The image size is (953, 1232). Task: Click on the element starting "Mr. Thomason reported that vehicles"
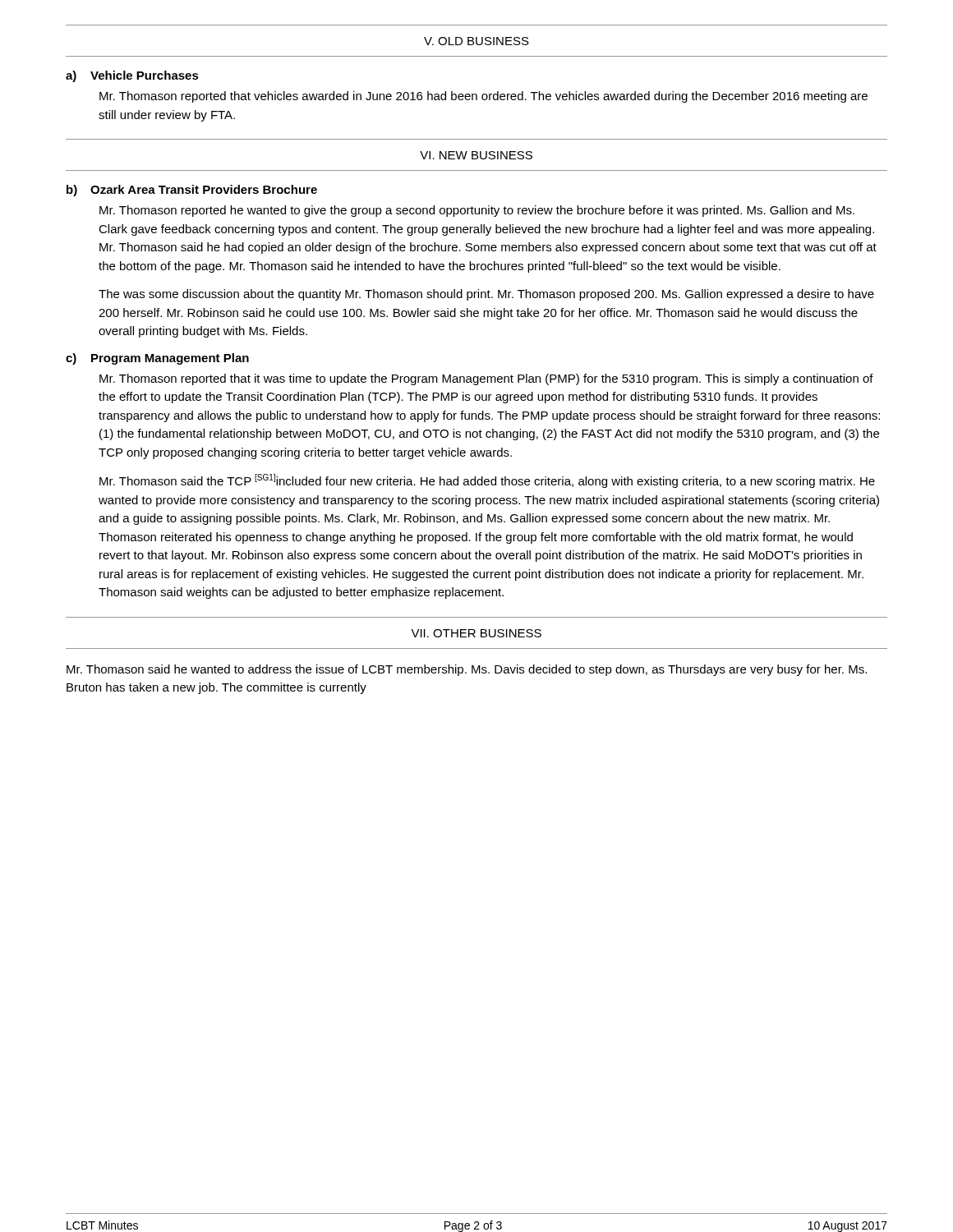coord(483,105)
